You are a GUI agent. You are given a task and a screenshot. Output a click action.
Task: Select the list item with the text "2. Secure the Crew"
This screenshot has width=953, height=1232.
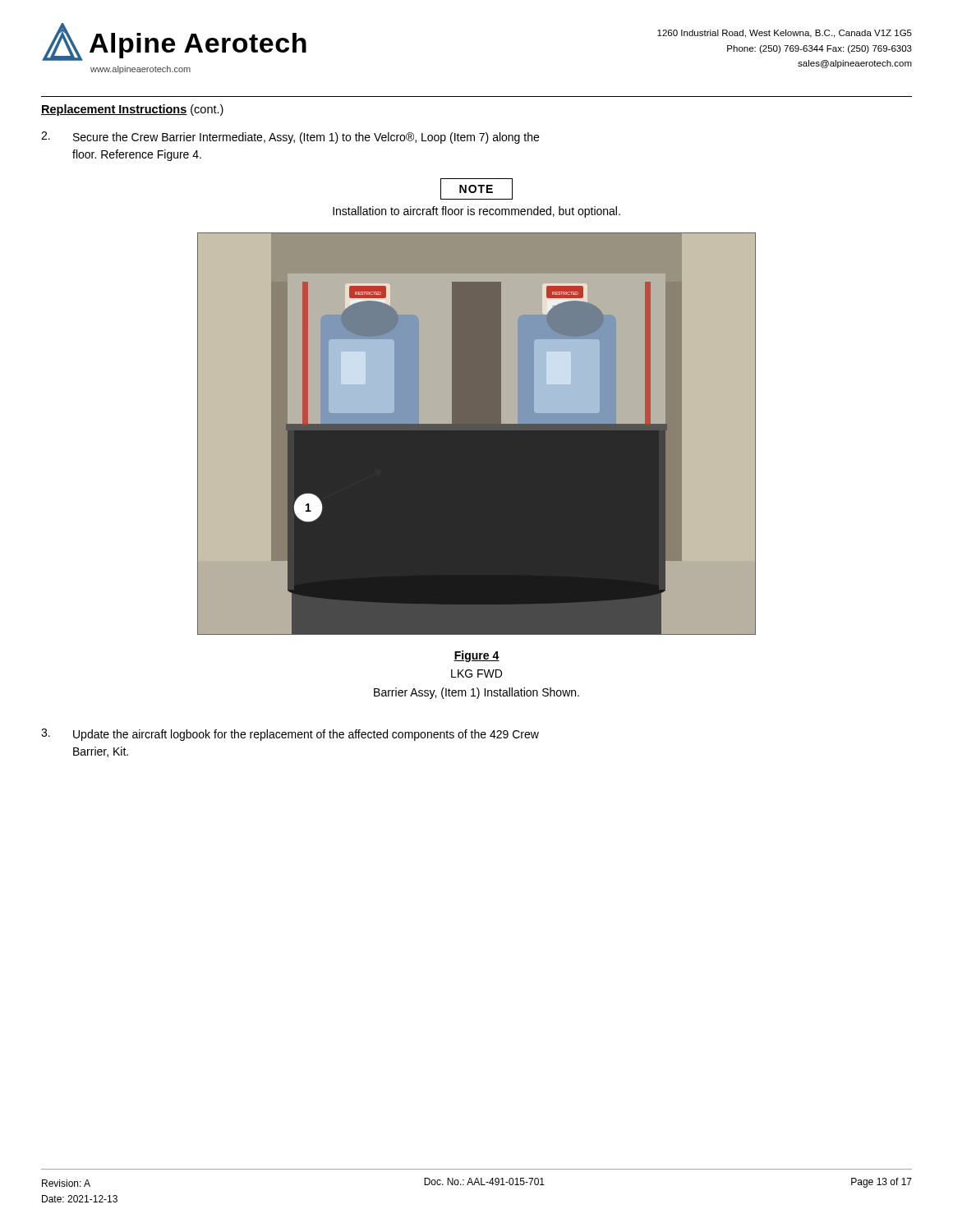click(290, 146)
